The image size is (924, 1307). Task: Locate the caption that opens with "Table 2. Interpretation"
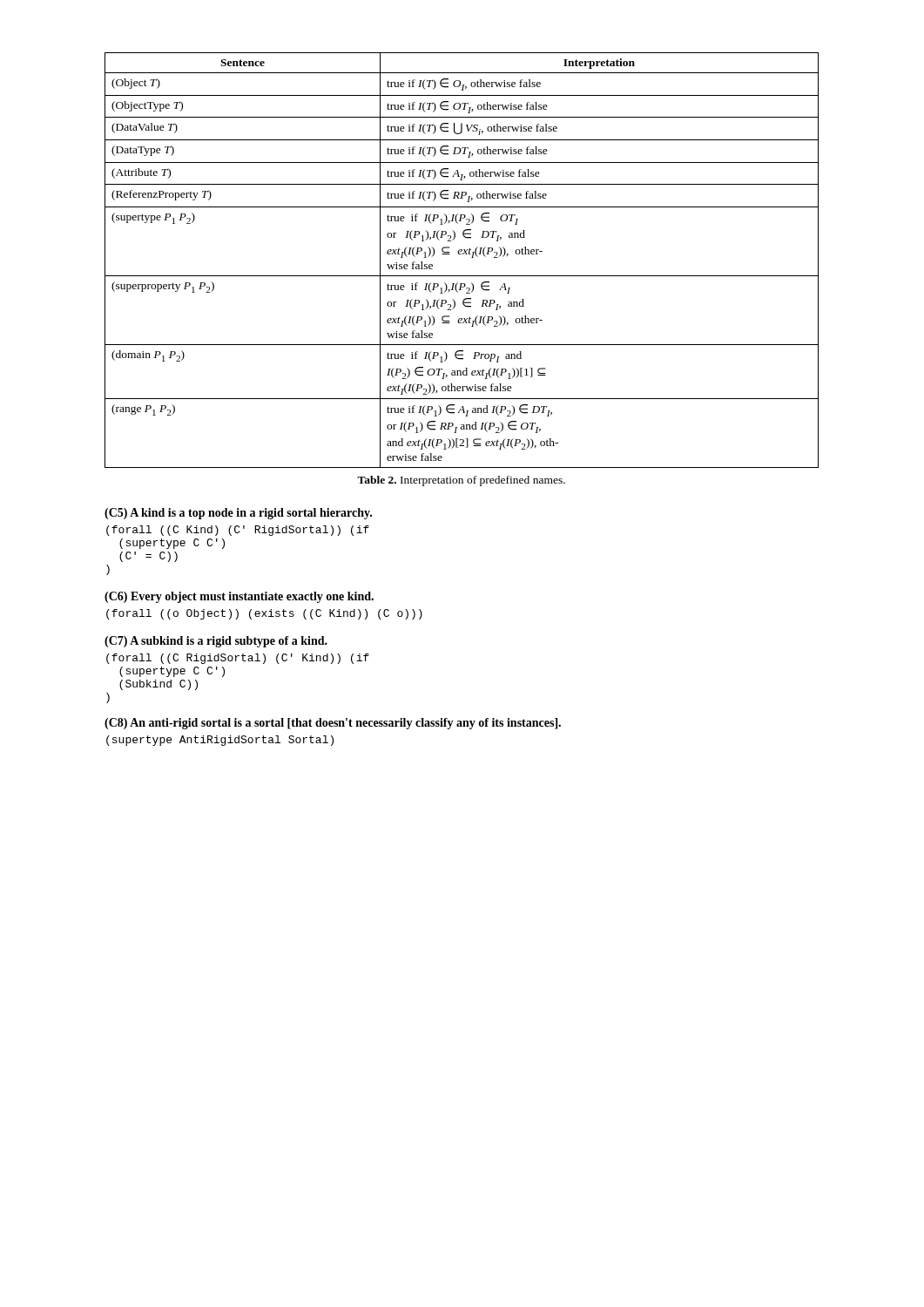(x=462, y=480)
